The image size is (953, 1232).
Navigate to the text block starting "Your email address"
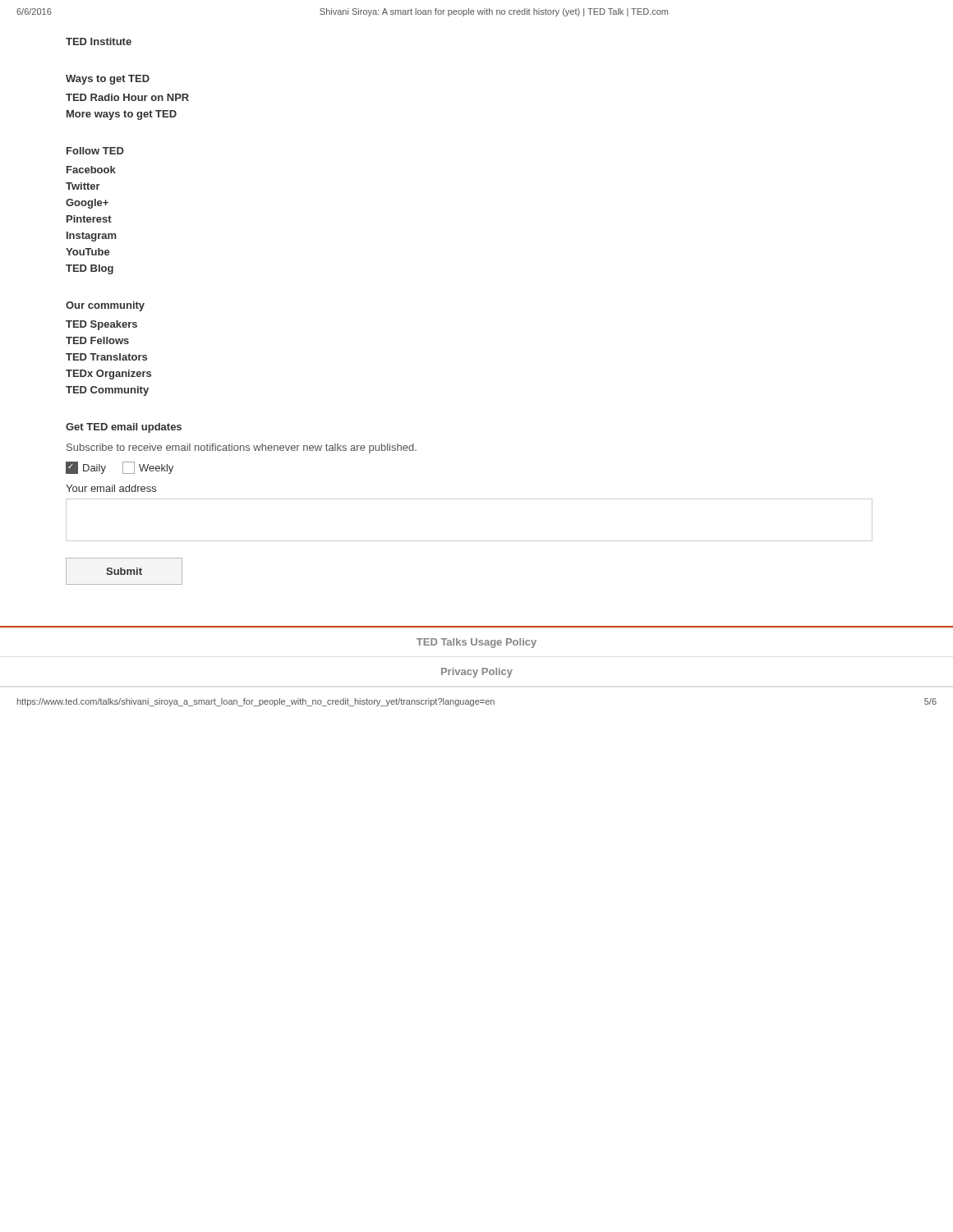coord(111,488)
